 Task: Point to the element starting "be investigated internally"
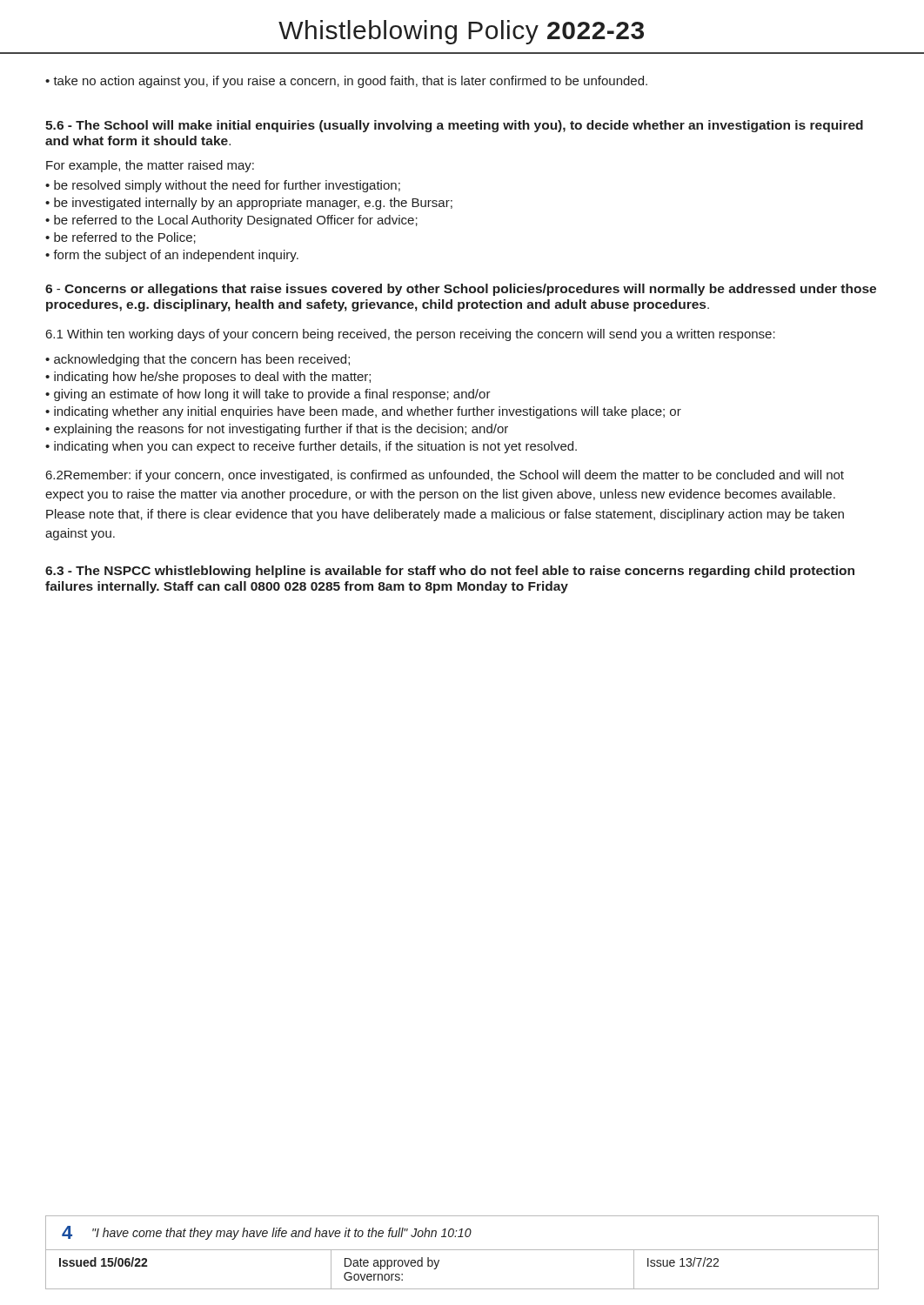click(253, 202)
